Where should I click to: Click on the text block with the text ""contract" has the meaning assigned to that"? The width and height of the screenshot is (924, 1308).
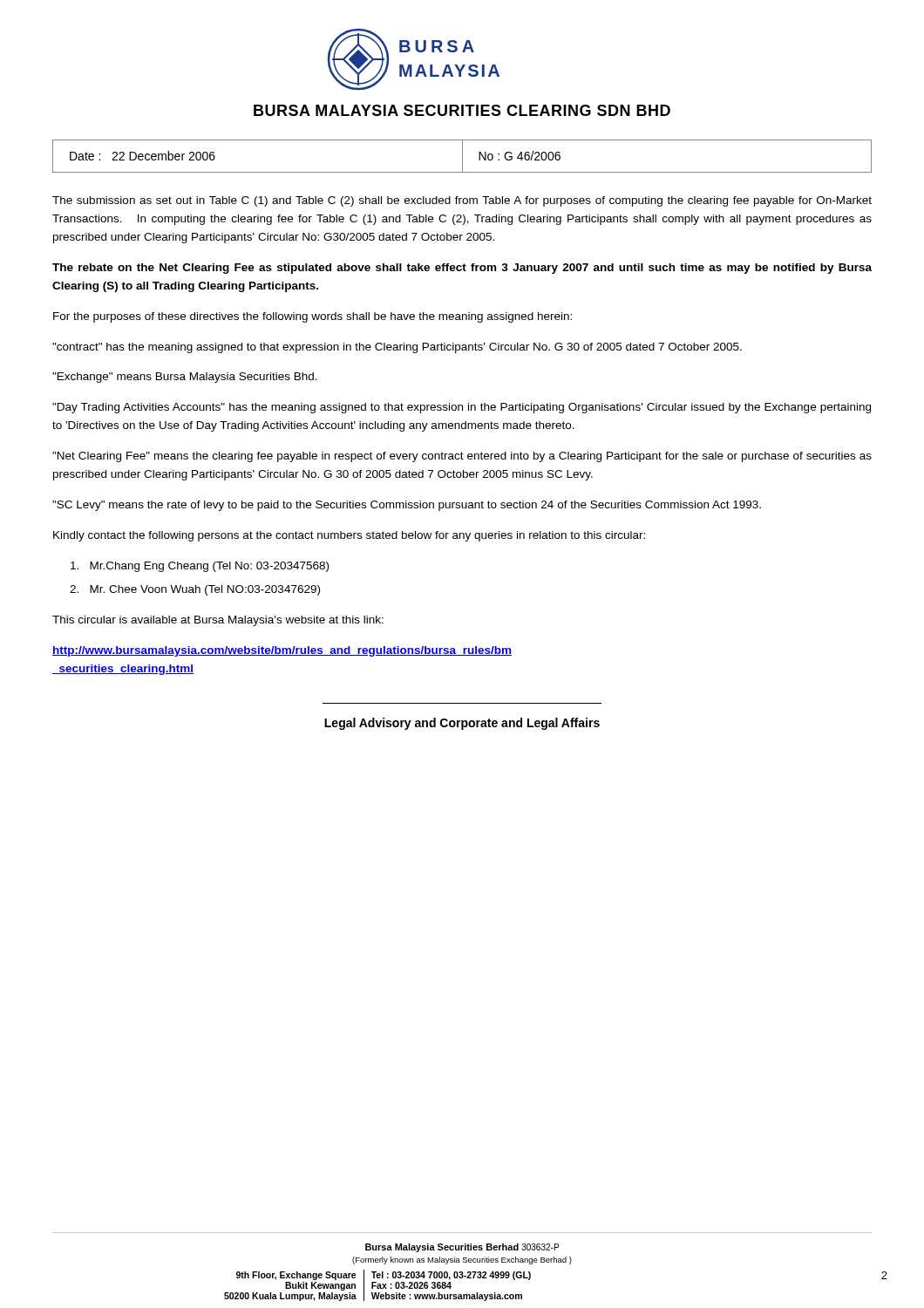[x=397, y=346]
